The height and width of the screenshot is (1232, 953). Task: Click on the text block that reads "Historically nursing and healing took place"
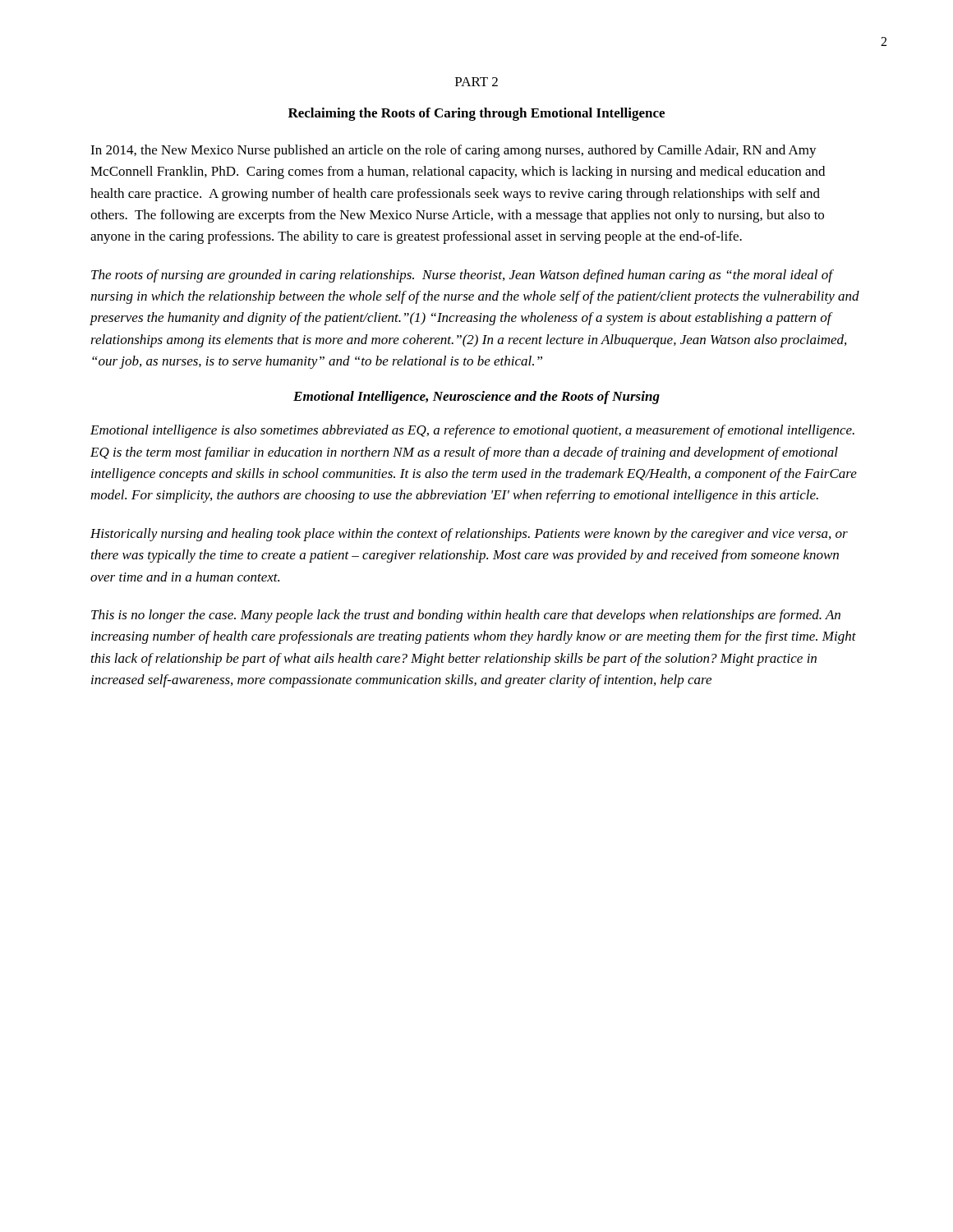click(469, 555)
